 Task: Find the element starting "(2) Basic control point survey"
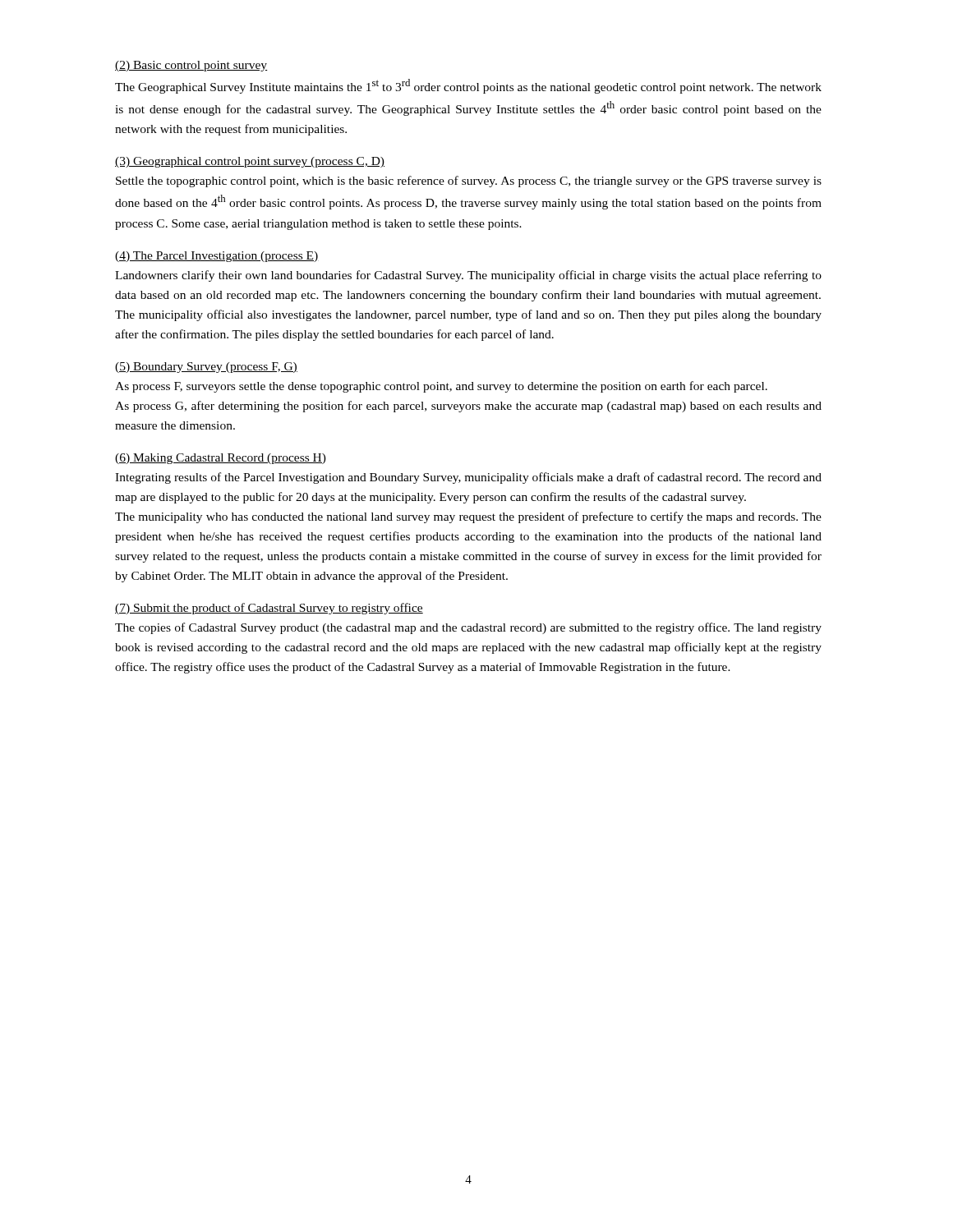191,64
